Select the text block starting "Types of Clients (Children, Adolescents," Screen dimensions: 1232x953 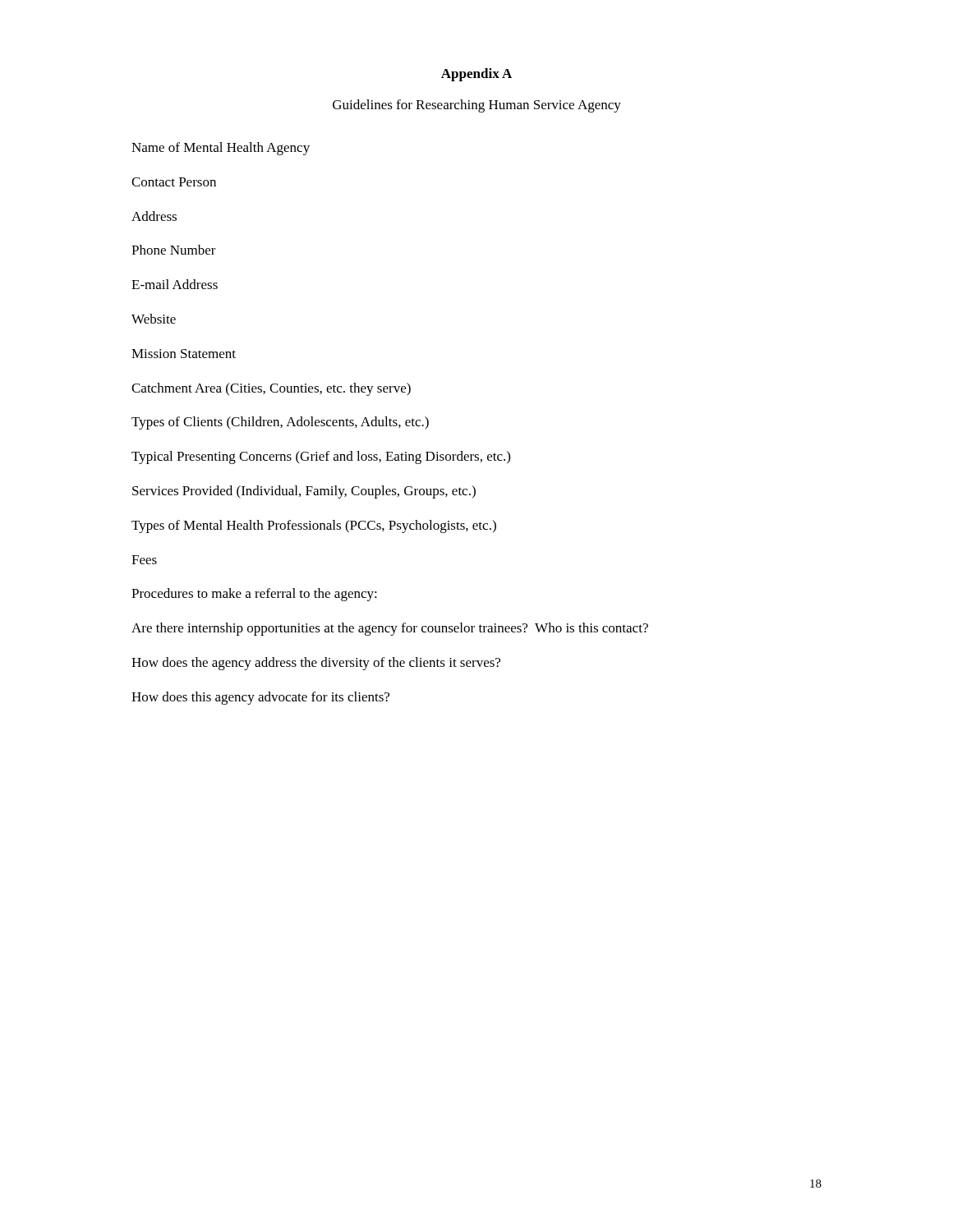click(x=280, y=422)
